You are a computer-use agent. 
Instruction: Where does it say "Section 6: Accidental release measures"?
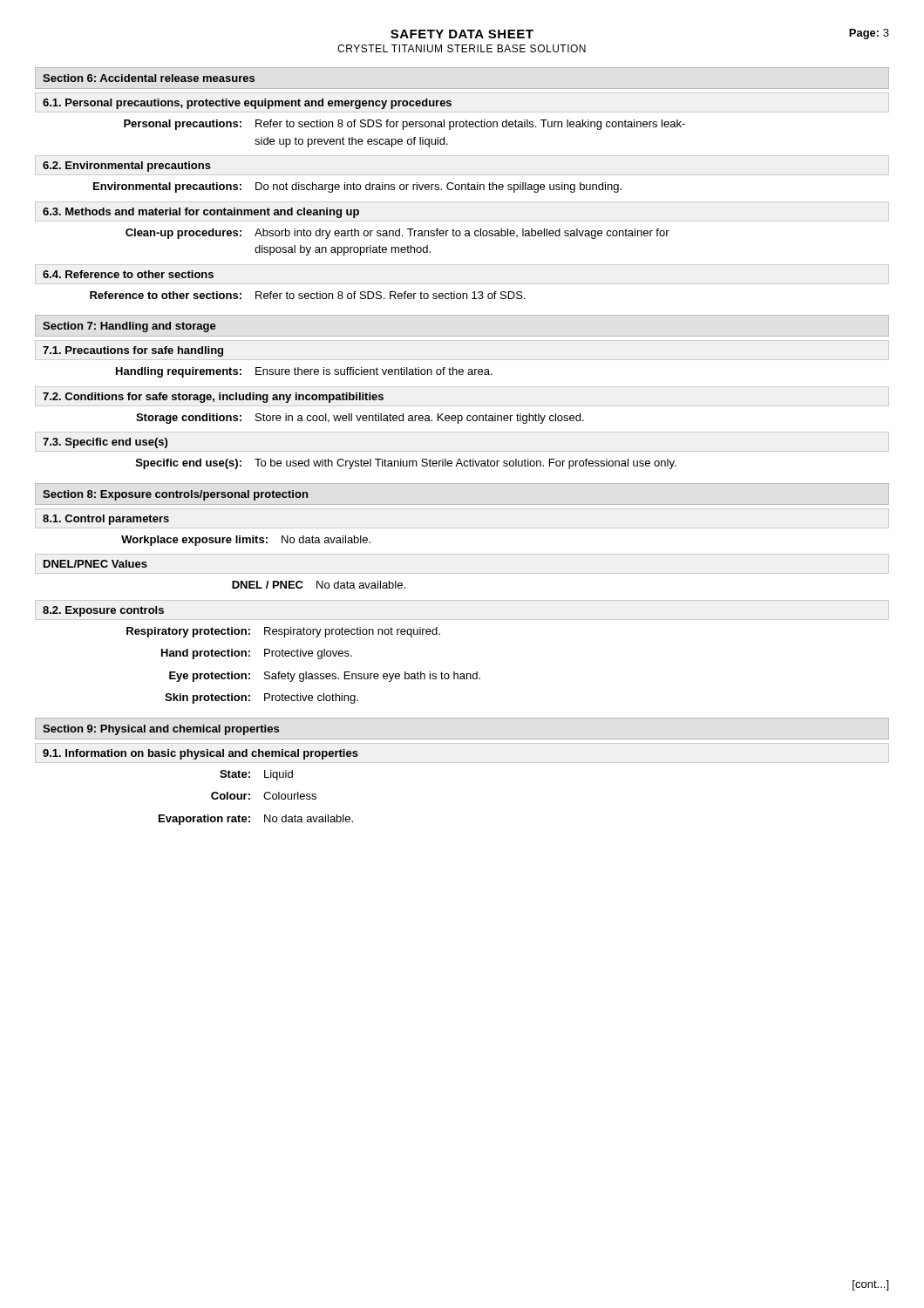coord(149,78)
